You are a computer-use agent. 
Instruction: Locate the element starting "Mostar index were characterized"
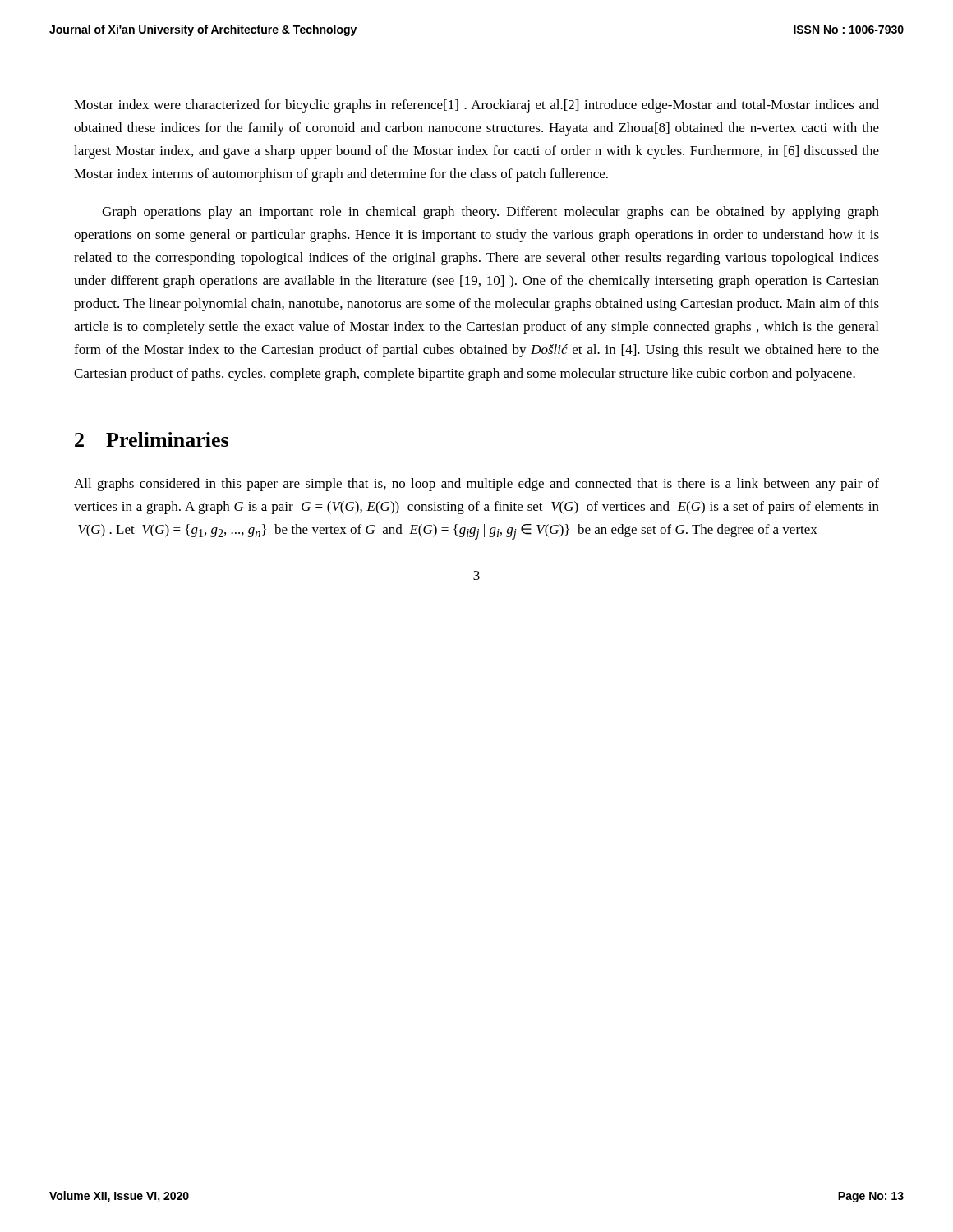[476, 139]
